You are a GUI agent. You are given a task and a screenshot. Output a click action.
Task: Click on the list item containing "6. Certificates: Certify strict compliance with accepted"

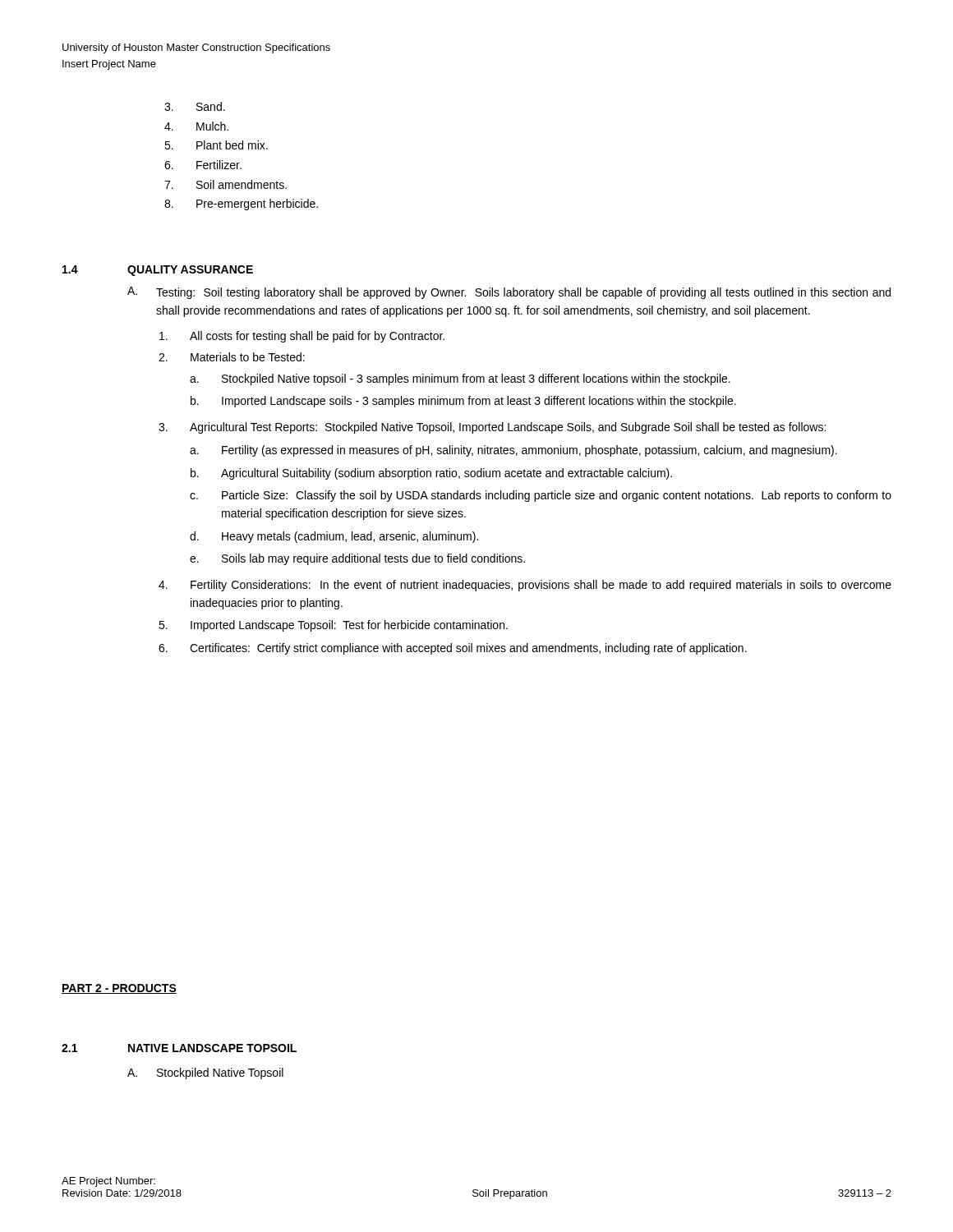pos(525,649)
